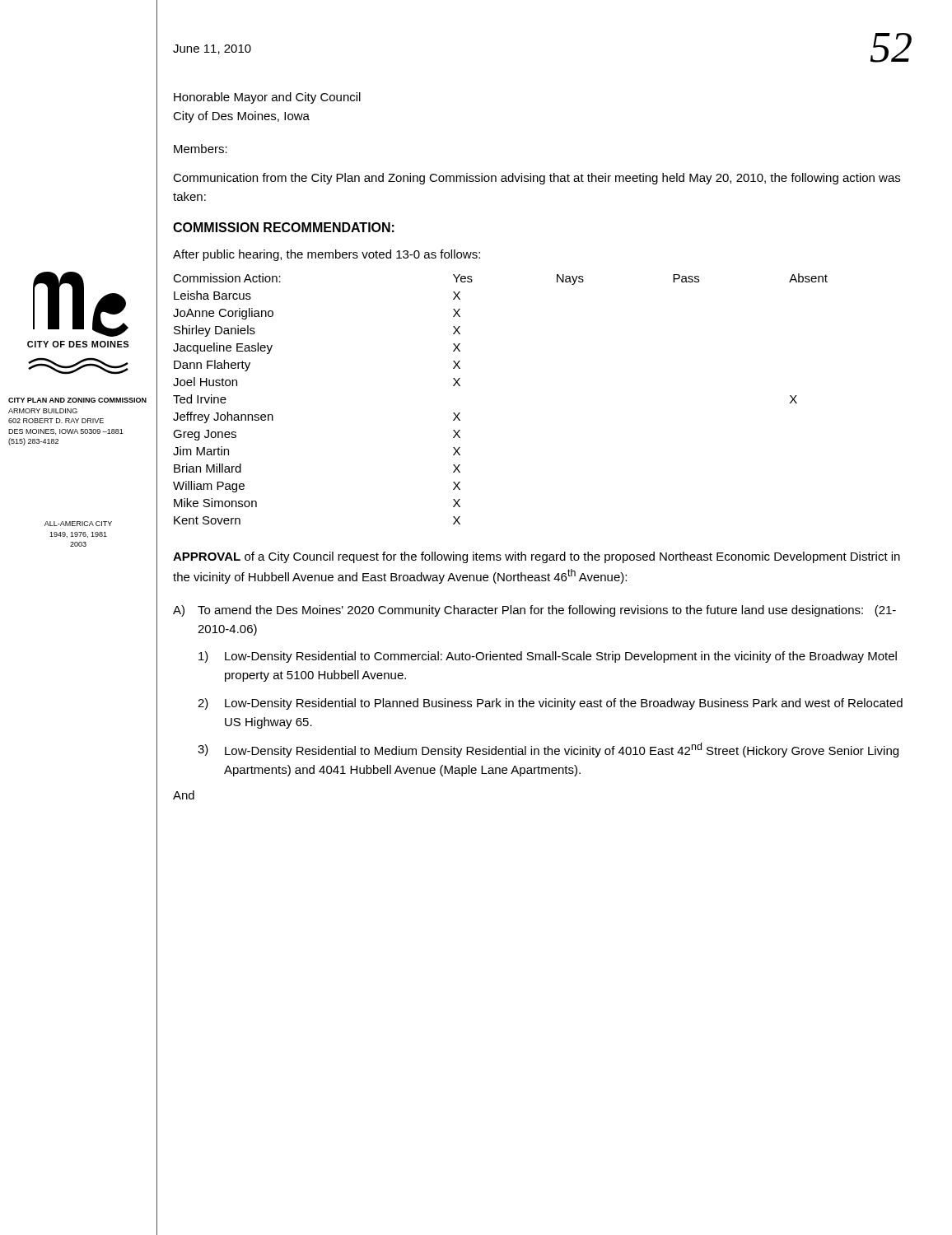Find "COMMISSION RECOMMENDATION:" on this page
The image size is (952, 1235).
[x=284, y=228]
